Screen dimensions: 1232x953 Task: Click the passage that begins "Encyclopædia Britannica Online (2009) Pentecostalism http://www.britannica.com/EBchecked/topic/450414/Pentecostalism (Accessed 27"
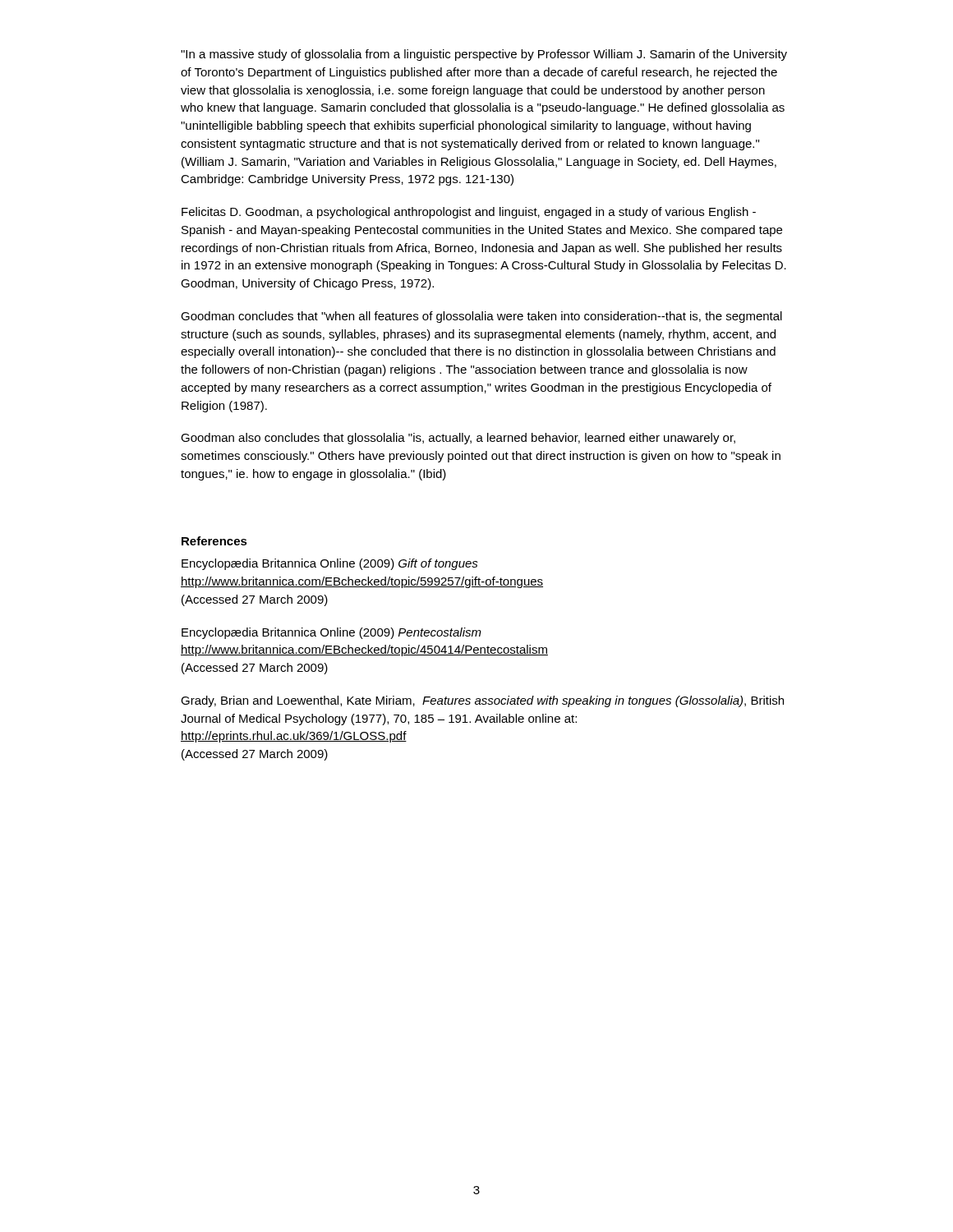click(364, 649)
